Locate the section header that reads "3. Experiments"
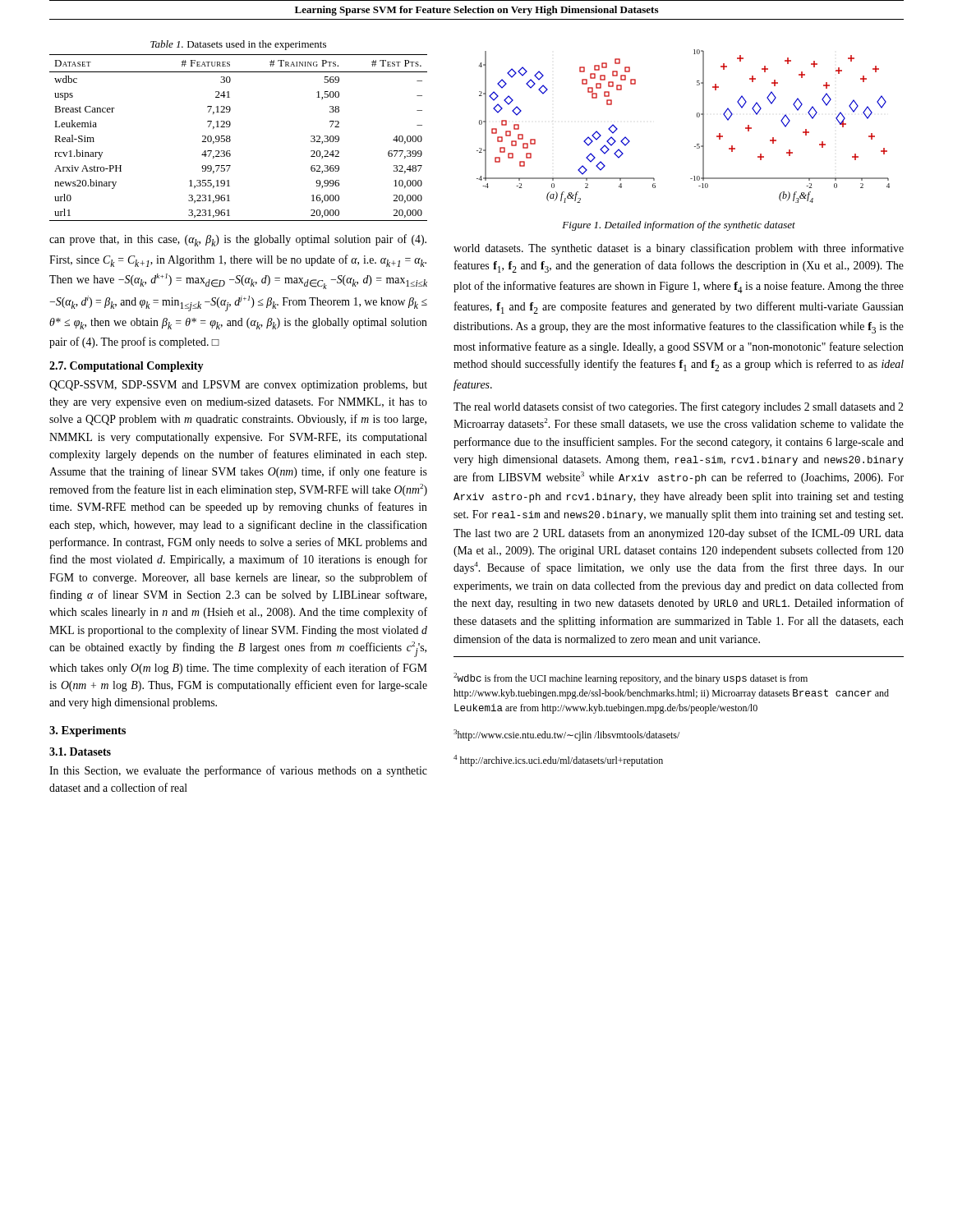 pos(88,730)
